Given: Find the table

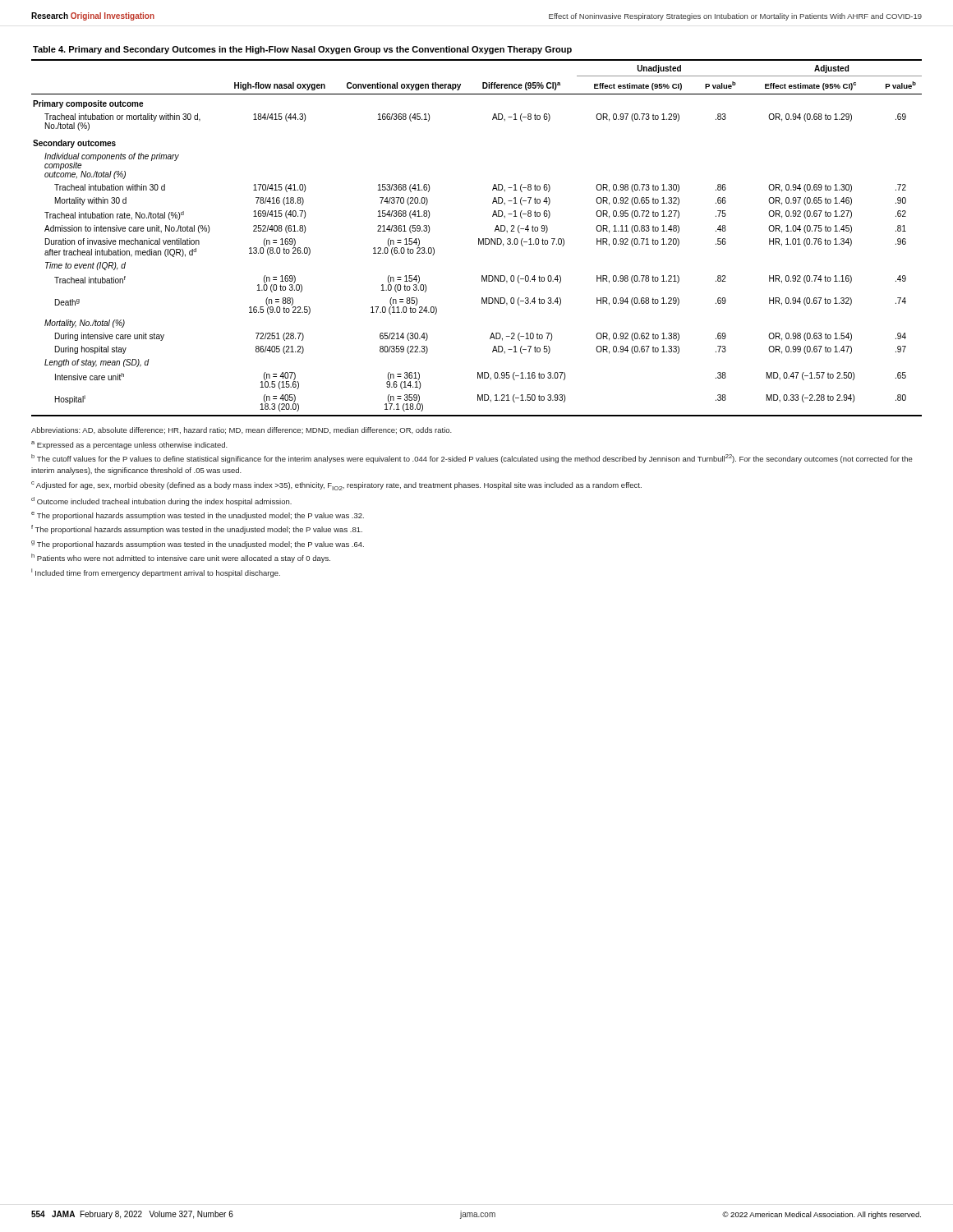Looking at the screenshot, I should 476,229.
